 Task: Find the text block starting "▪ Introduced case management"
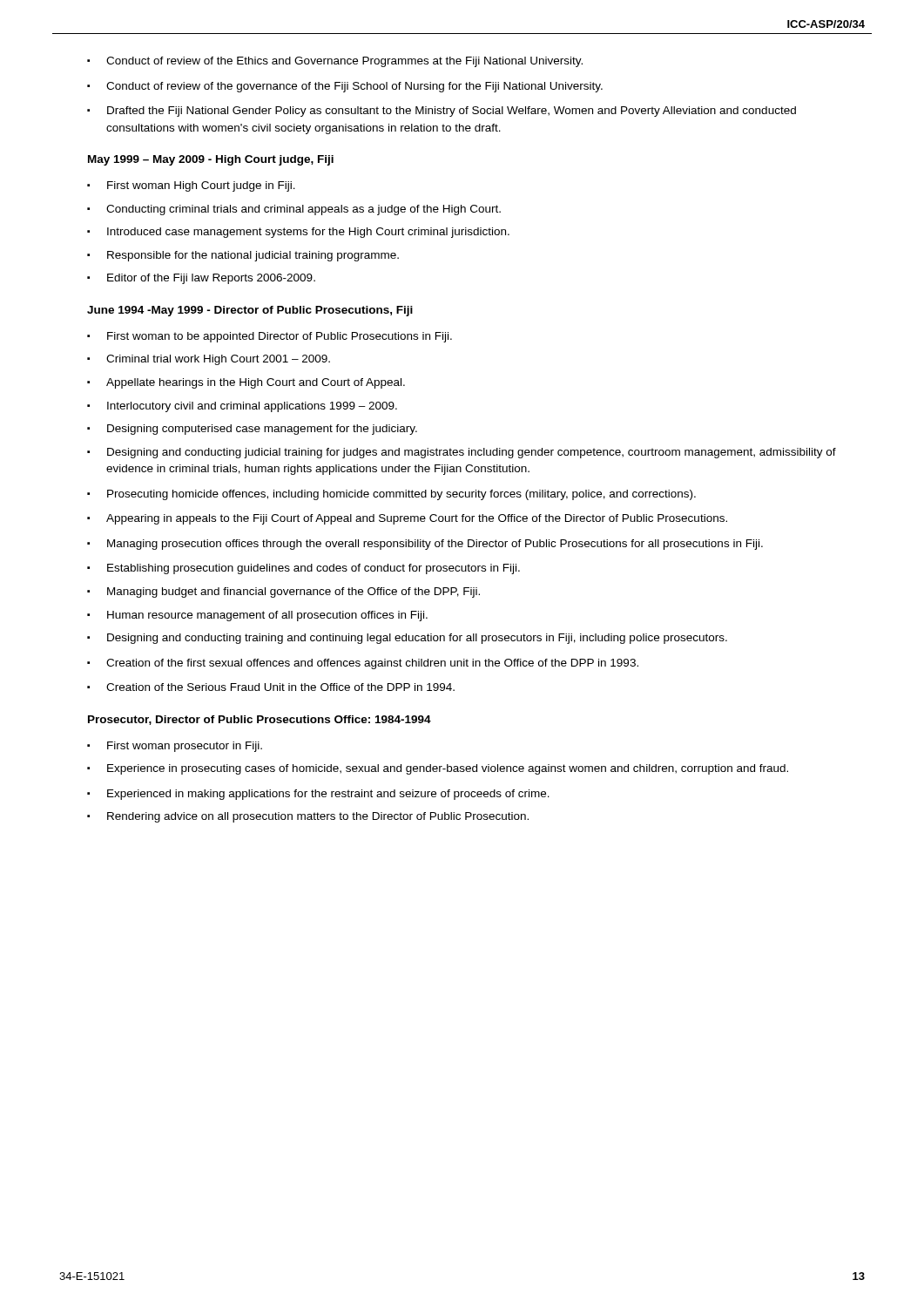(299, 232)
